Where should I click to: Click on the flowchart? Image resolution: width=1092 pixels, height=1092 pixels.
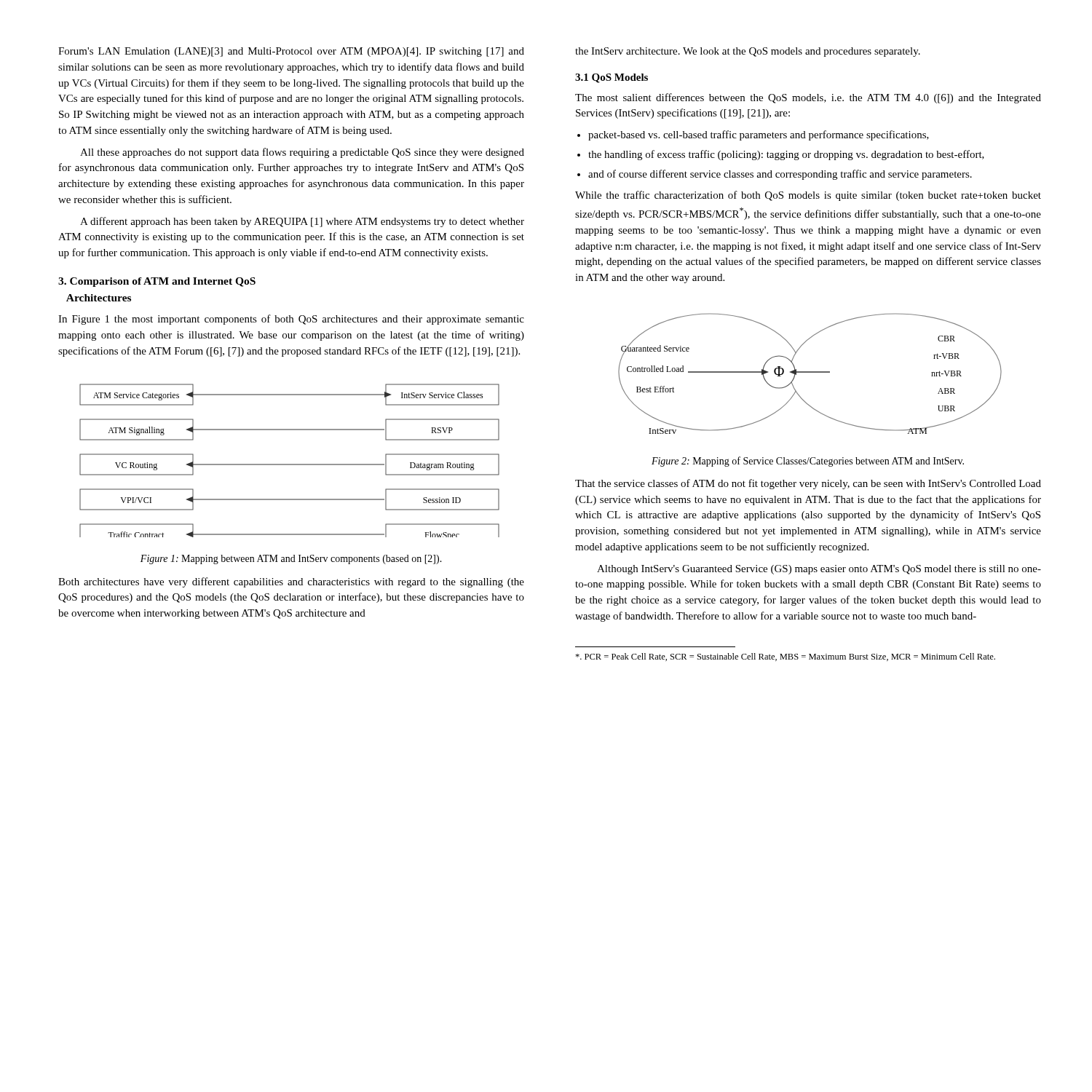pos(291,456)
